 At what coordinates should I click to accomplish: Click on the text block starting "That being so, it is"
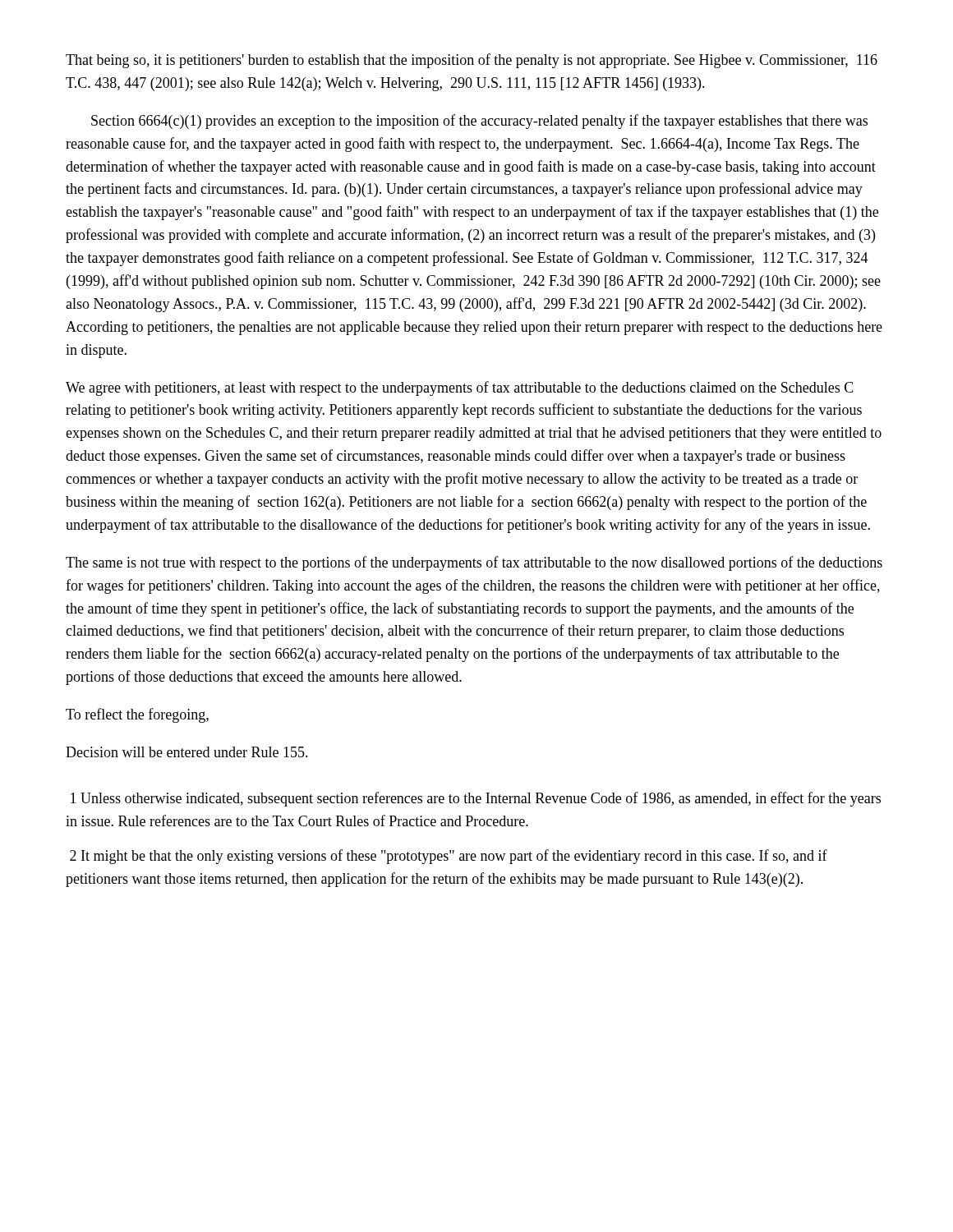point(472,71)
